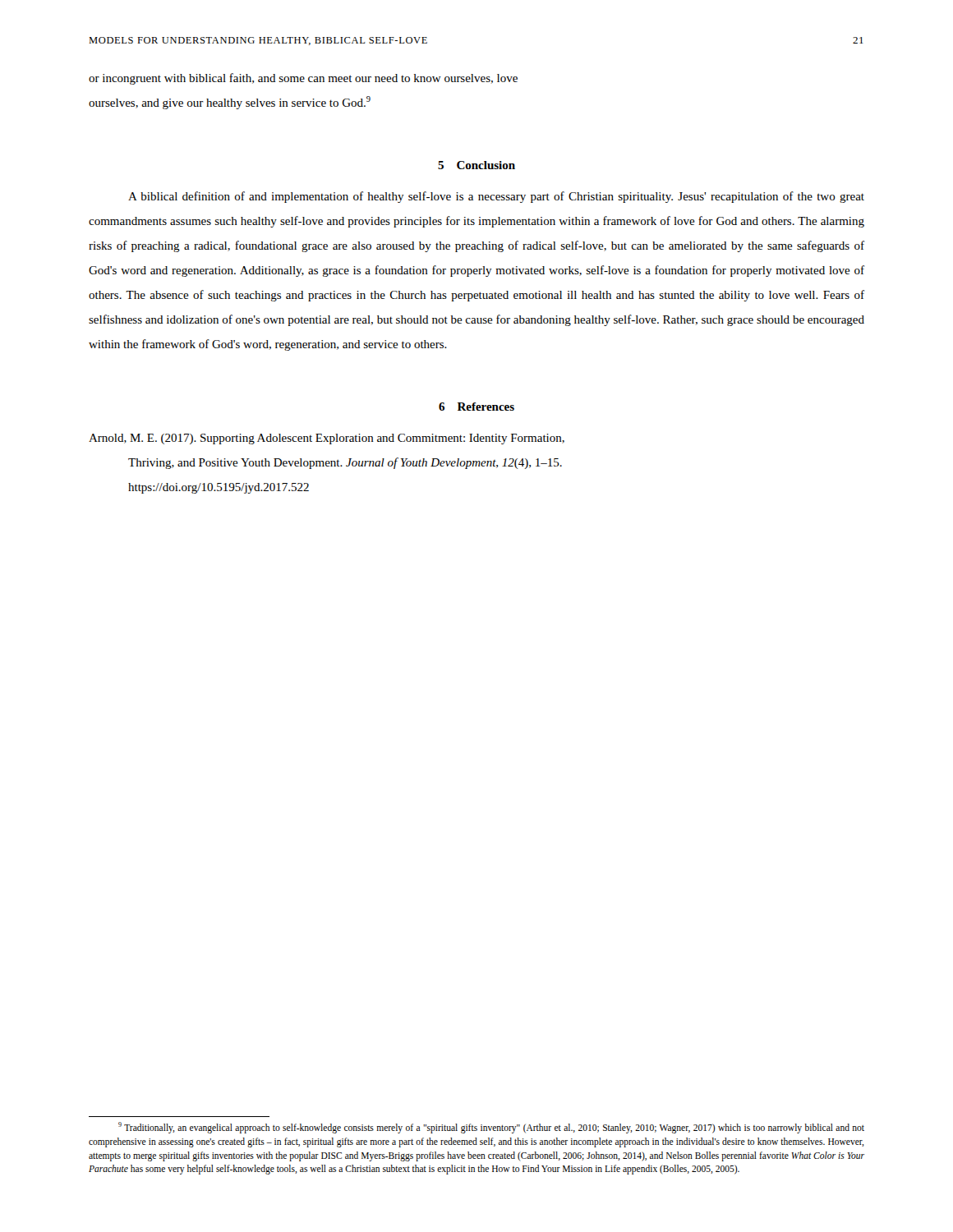Point to the text block starting "9 Traditionally, an evangelical approach"
The height and width of the screenshot is (1232, 953).
click(476, 1146)
